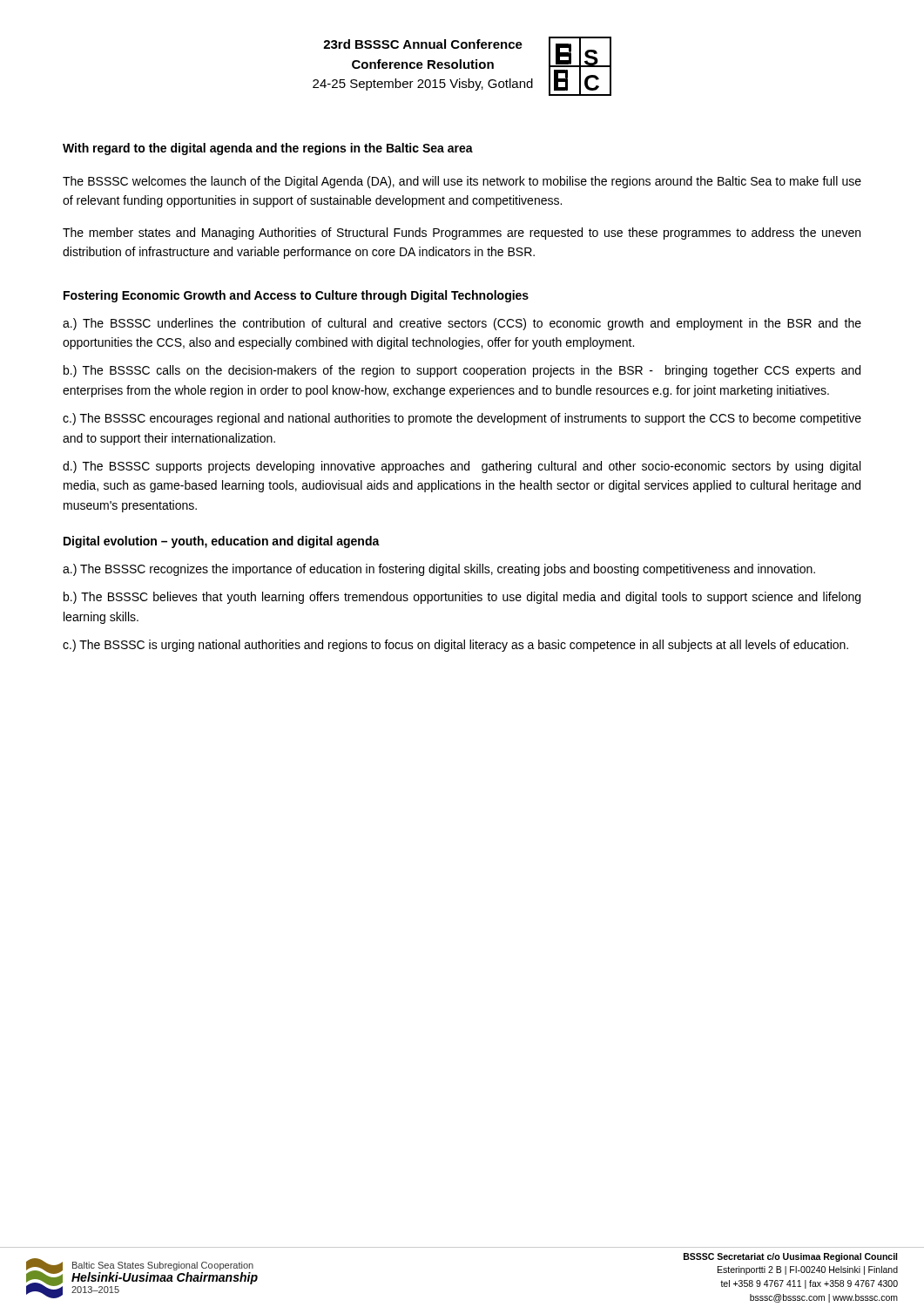This screenshot has height=1307, width=924.
Task: Find the region starting "a.) The BSSSC recognizes the importance of"
Action: [x=439, y=569]
